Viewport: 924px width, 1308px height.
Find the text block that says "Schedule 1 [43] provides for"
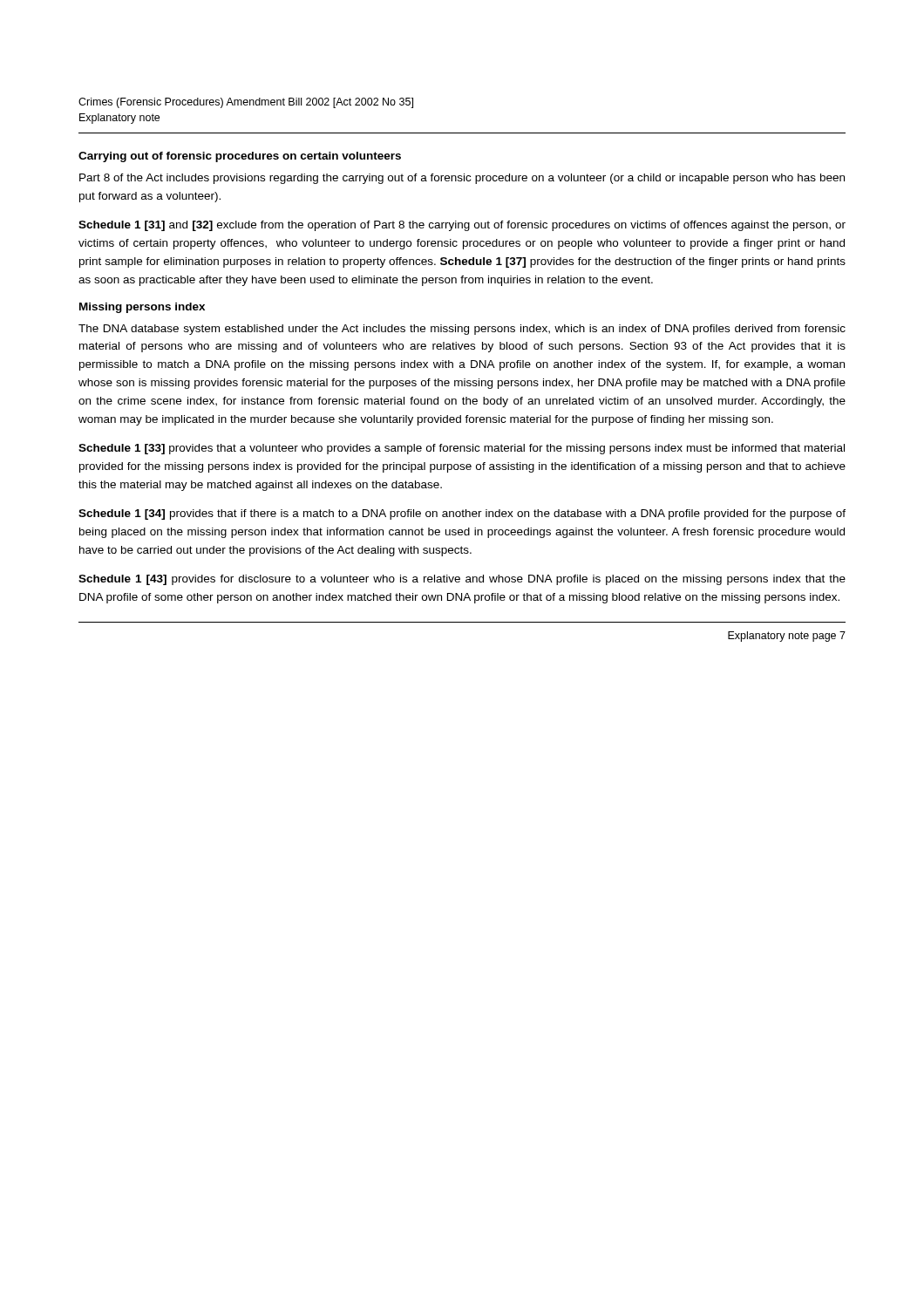462,587
